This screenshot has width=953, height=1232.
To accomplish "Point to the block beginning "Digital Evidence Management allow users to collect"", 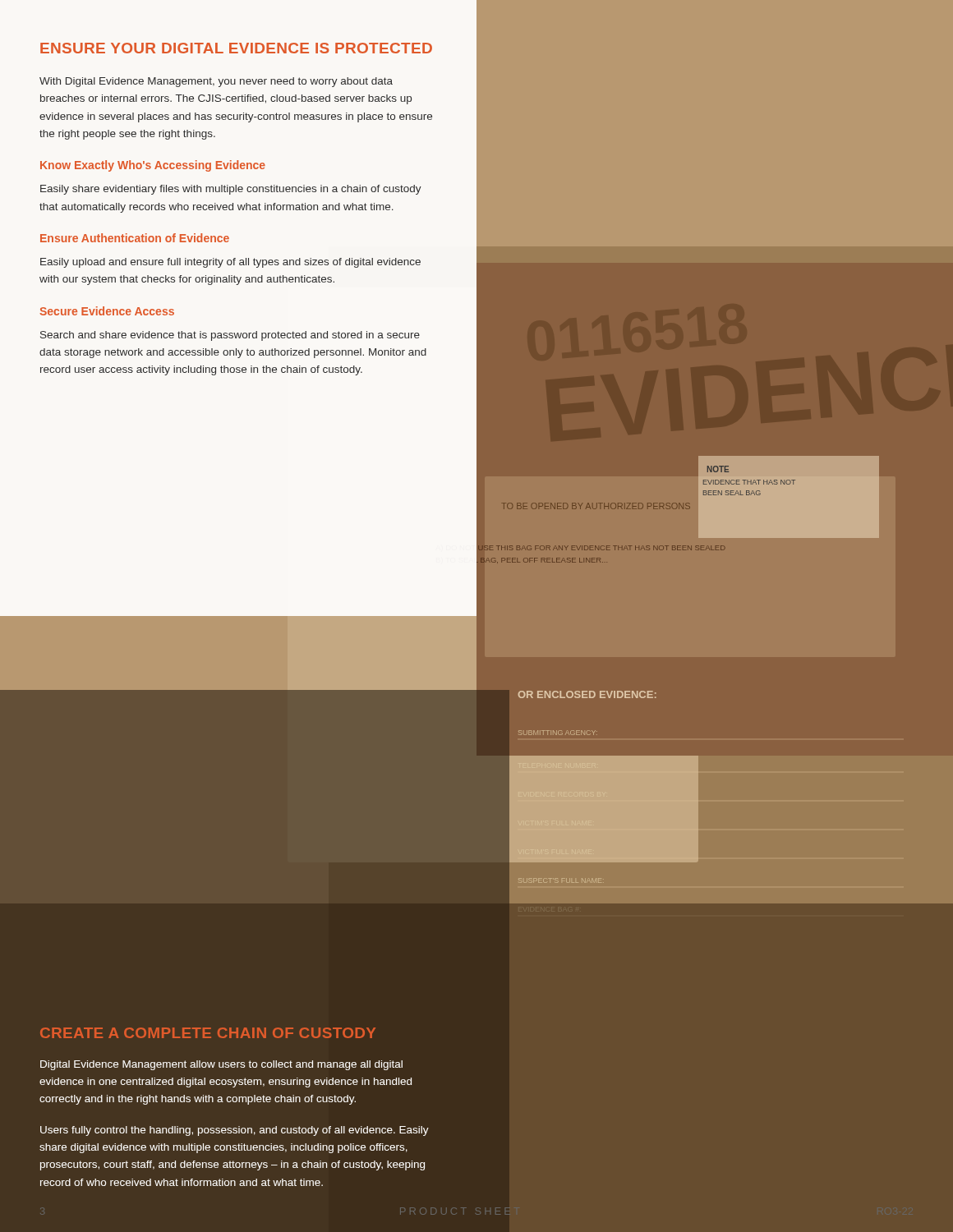I will click(226, 1081).
